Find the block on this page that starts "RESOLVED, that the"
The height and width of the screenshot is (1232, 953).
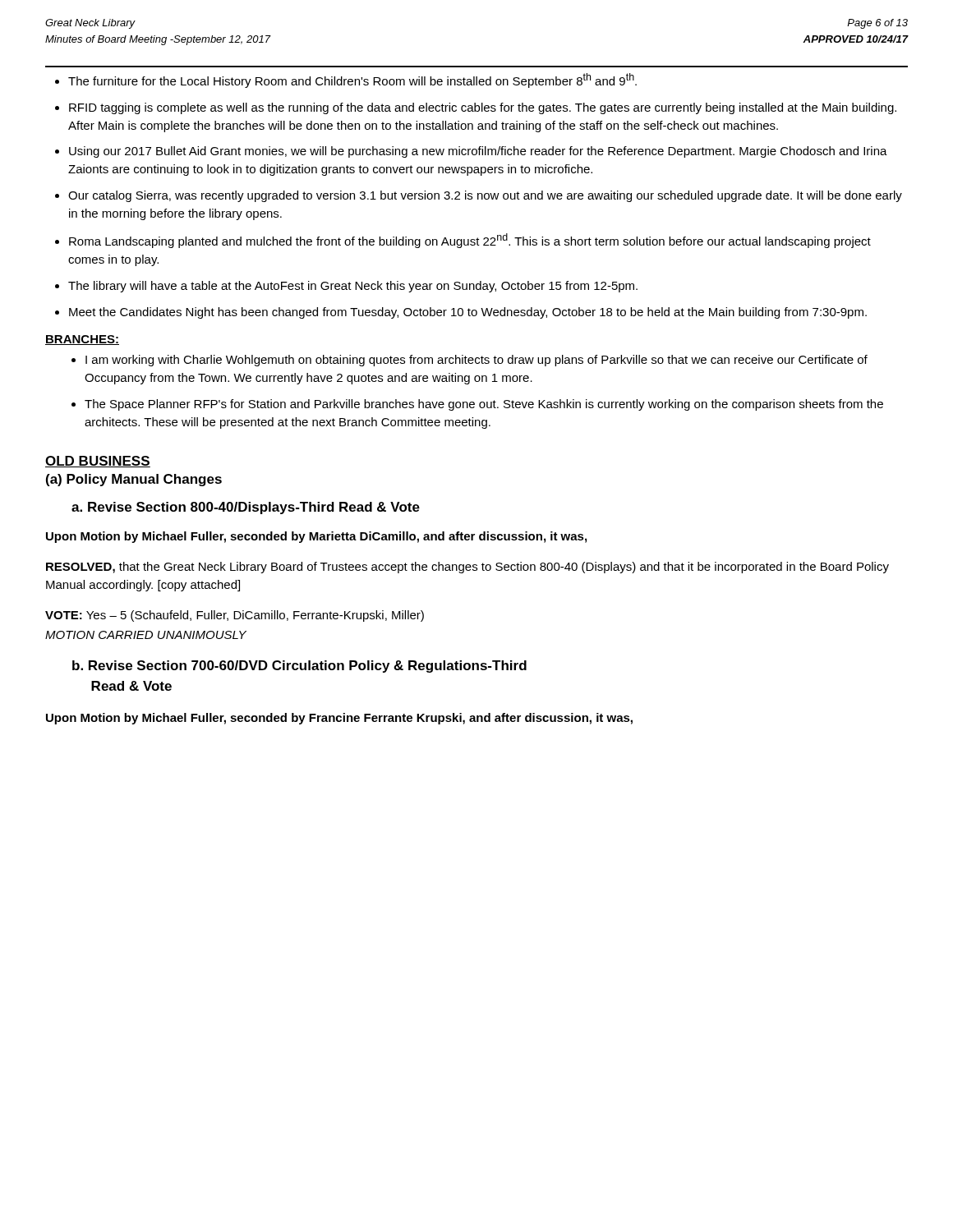(x=467, y=575)
